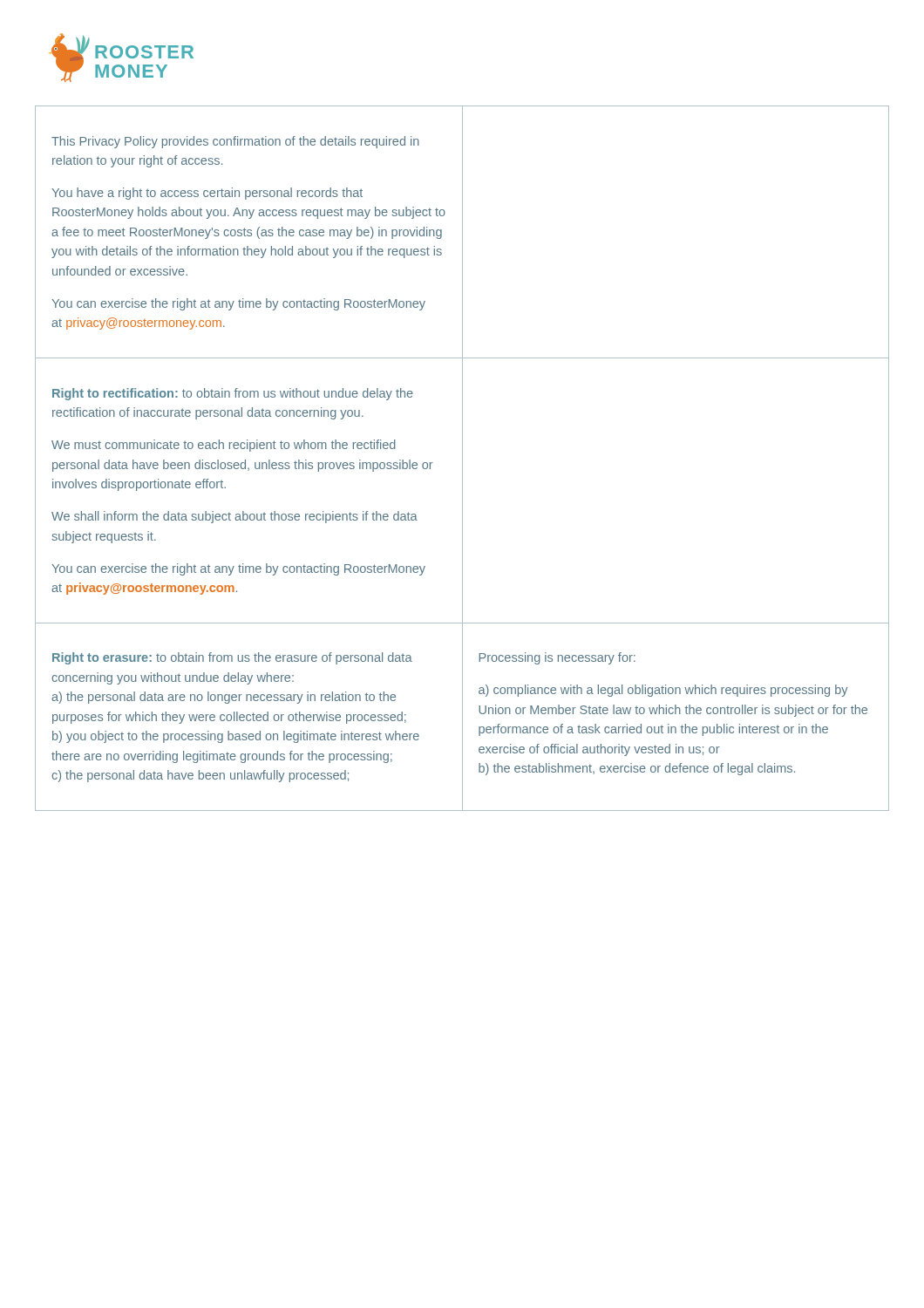Viewport: 924px width, 1308px height.
Task: Click a table
Action: pyautogui.click(x=462, y=458)
